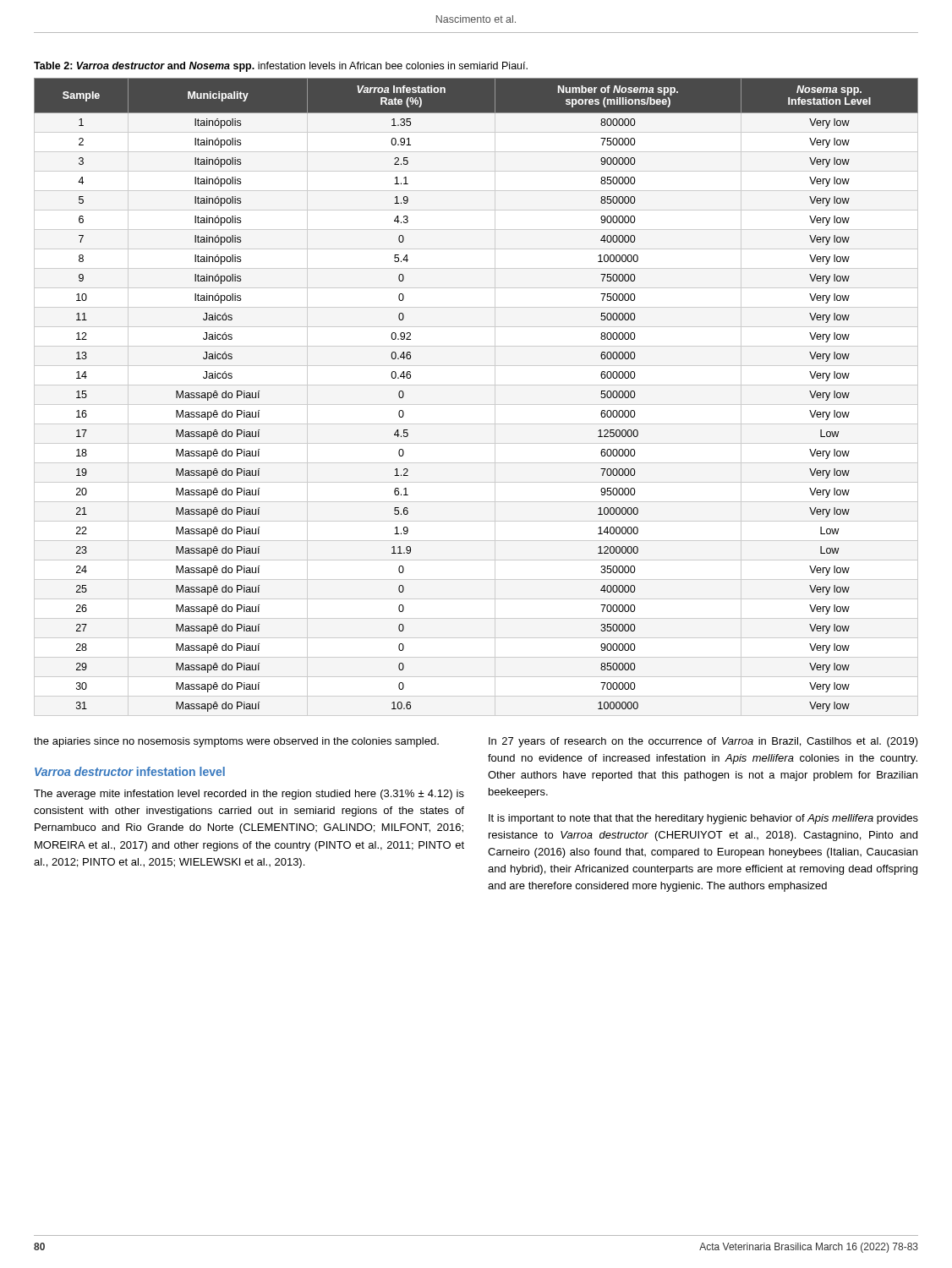Where is the passage that starts "In 27 years of research"?
The image size is (952, 1268).
pos(703,766)
